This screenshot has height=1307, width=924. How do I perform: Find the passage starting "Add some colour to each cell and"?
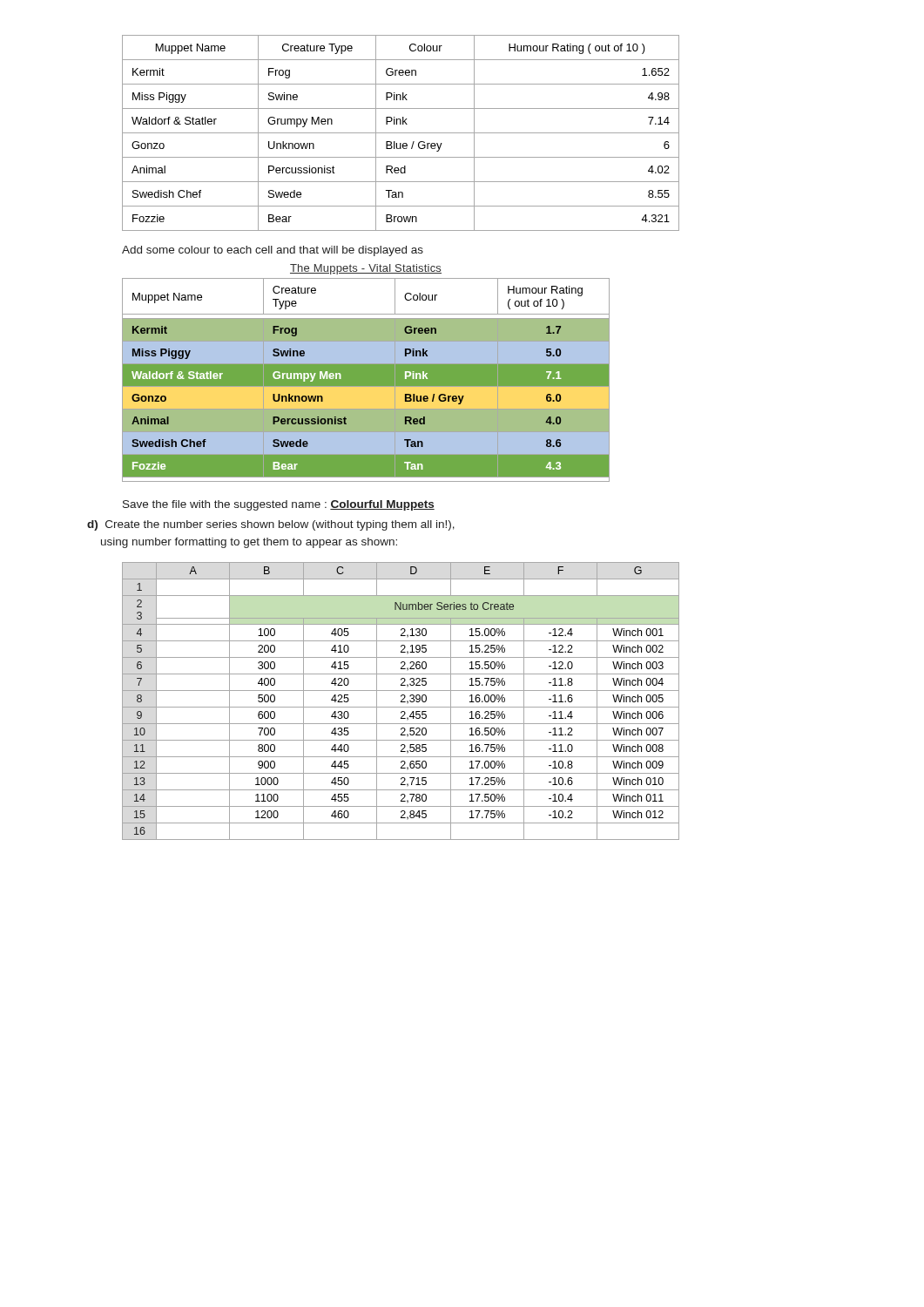click(x=273, y=250)
